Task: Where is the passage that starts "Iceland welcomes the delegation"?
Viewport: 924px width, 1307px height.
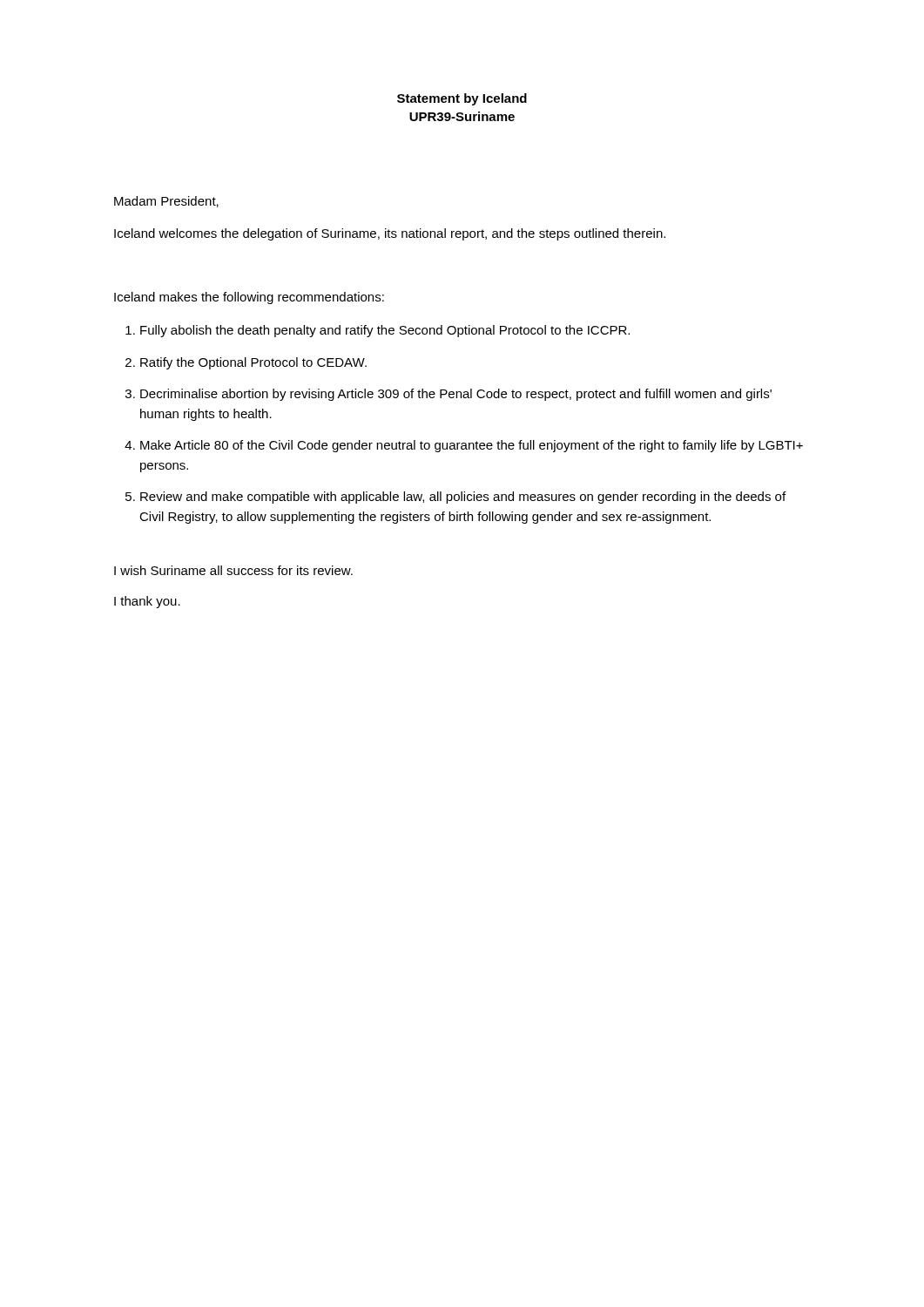Action: (390, 233)
